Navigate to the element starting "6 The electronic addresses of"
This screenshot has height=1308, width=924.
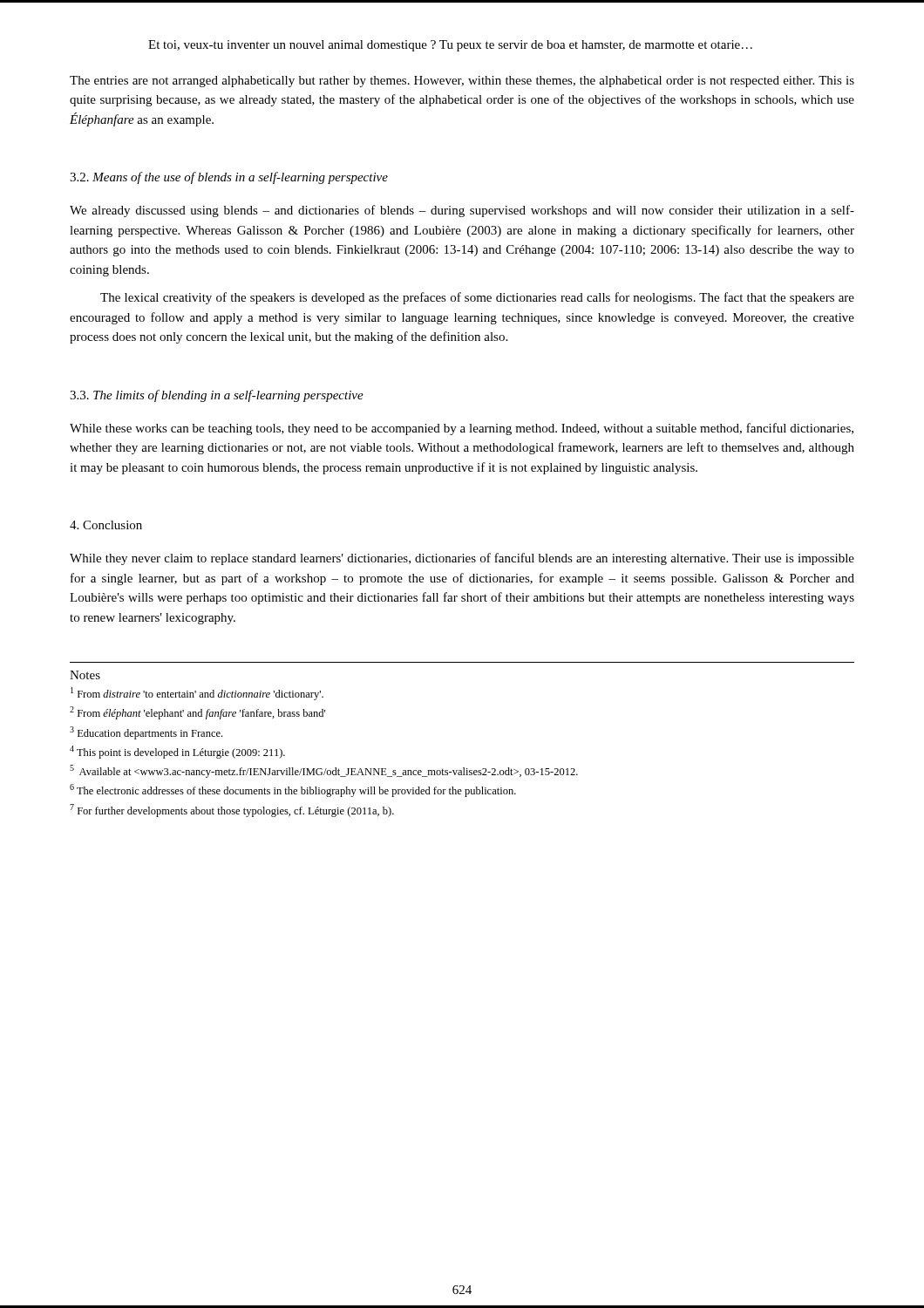point(293,790)
